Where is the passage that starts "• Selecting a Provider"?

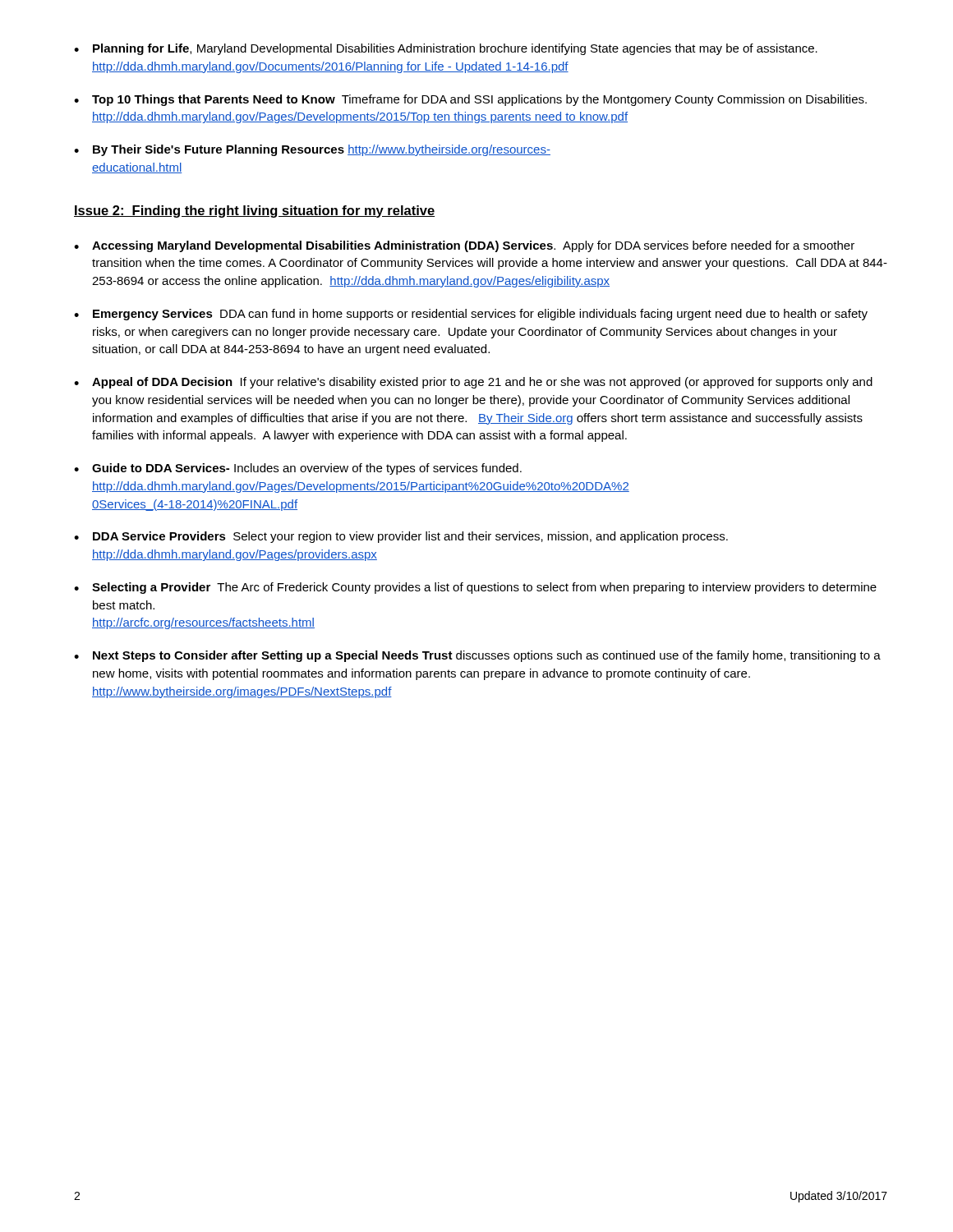[475, 588]
